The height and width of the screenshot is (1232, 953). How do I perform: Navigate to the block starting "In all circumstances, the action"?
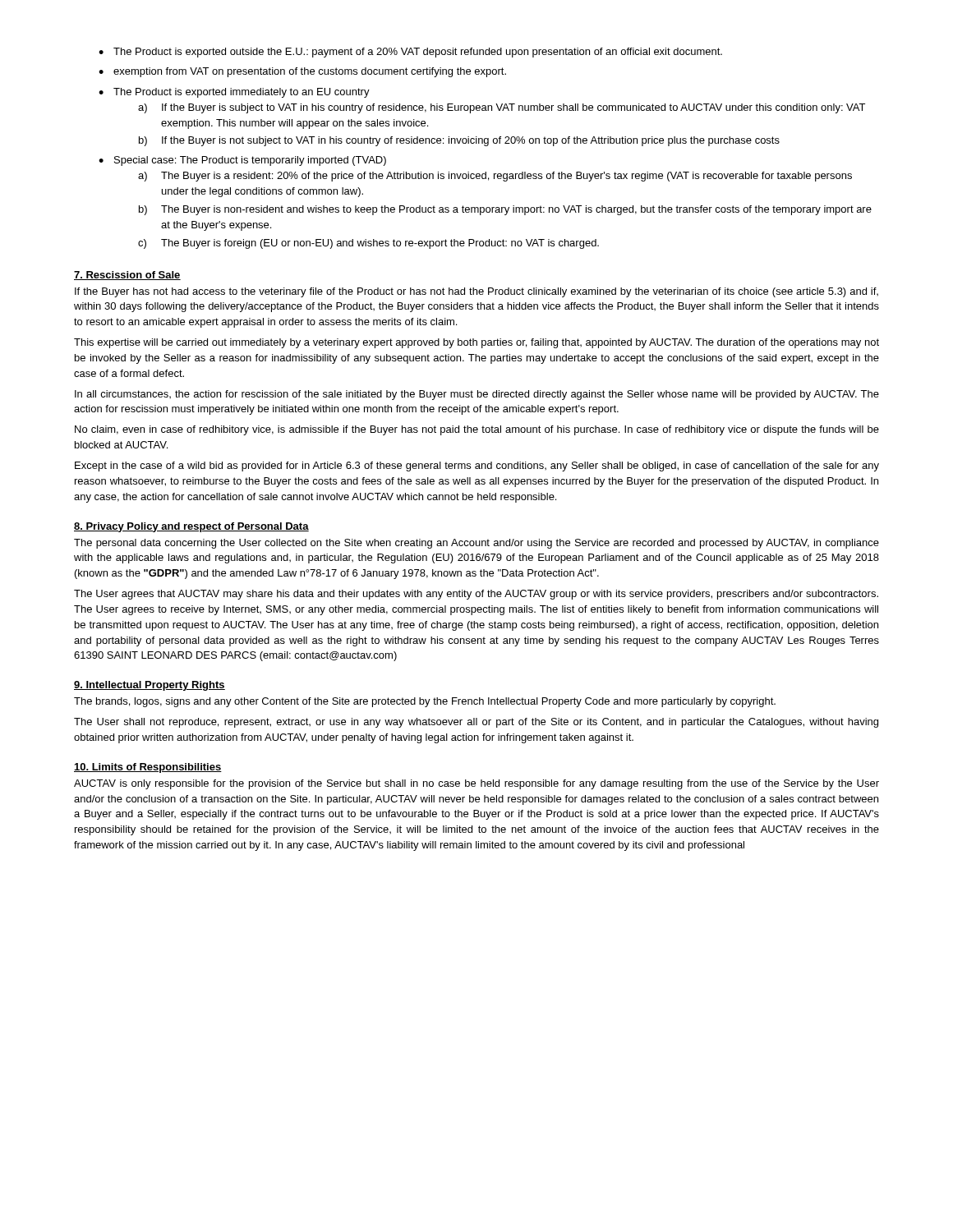click(476, 401)
